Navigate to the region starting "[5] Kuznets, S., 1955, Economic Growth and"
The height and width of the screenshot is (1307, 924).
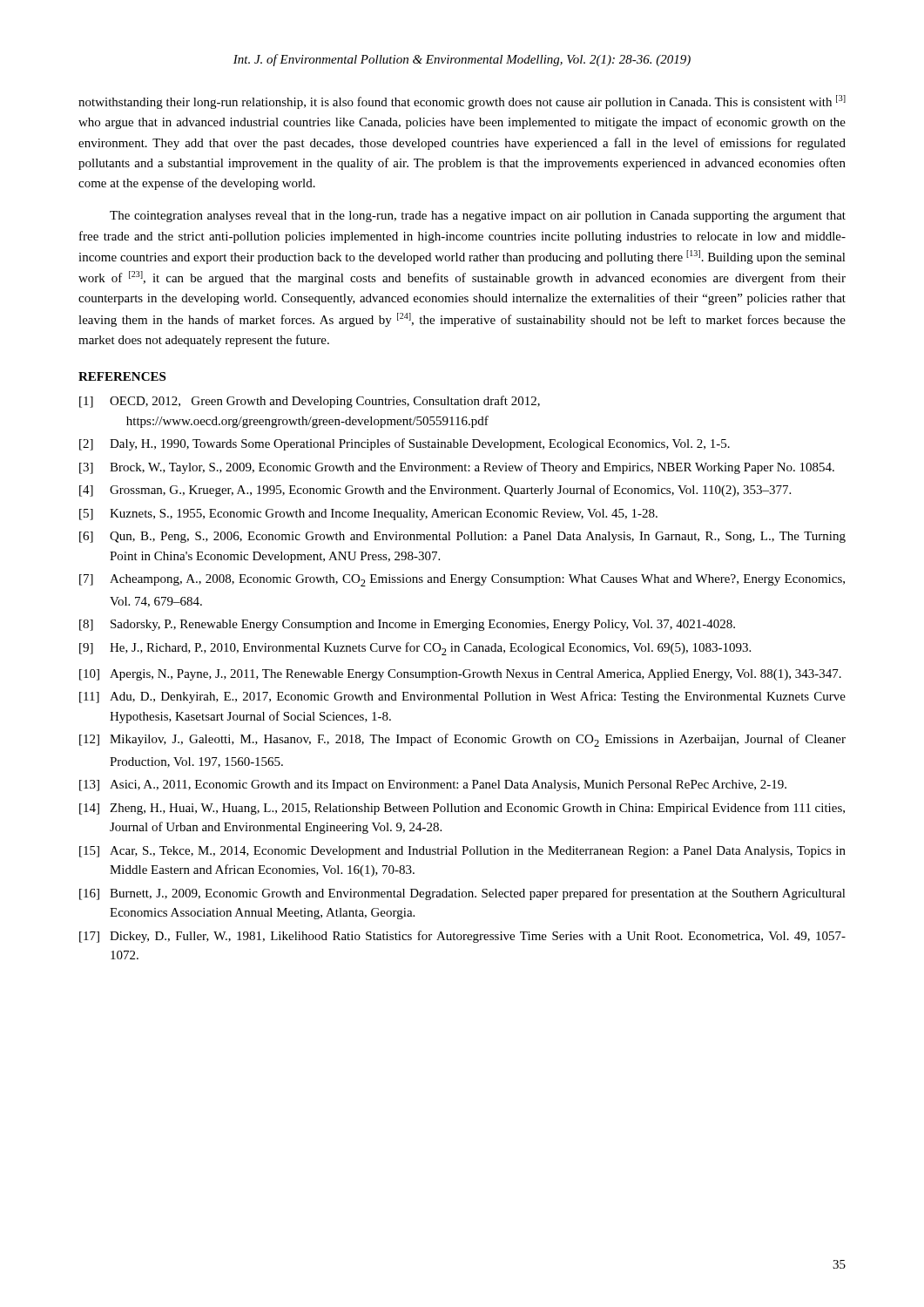point(462,513)
